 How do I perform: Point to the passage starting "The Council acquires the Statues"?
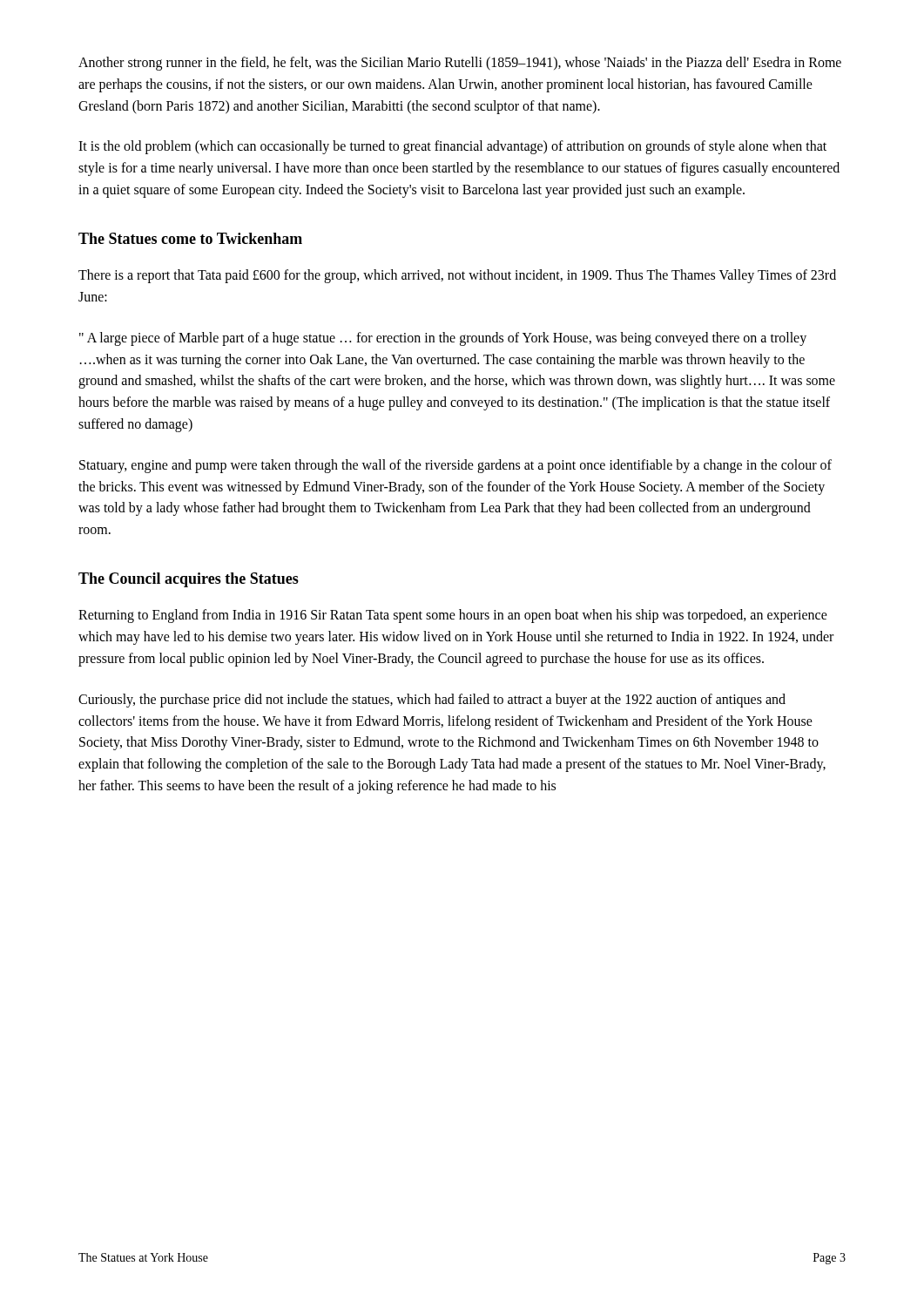click(188, 579)
